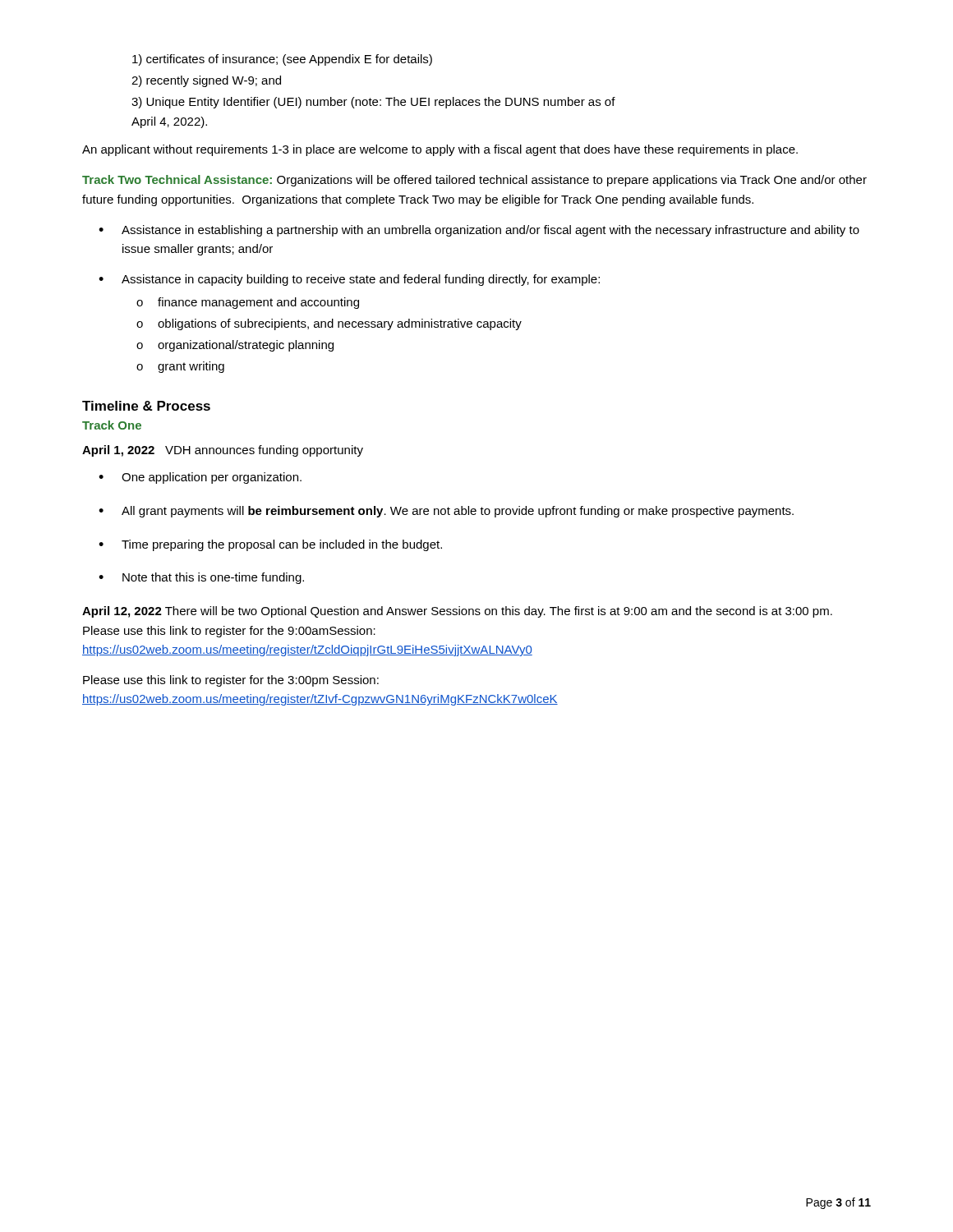Locate the region starting "• Note that this is one-time funding."
This screenshot has width=953, height=1232.
point(202,579)
